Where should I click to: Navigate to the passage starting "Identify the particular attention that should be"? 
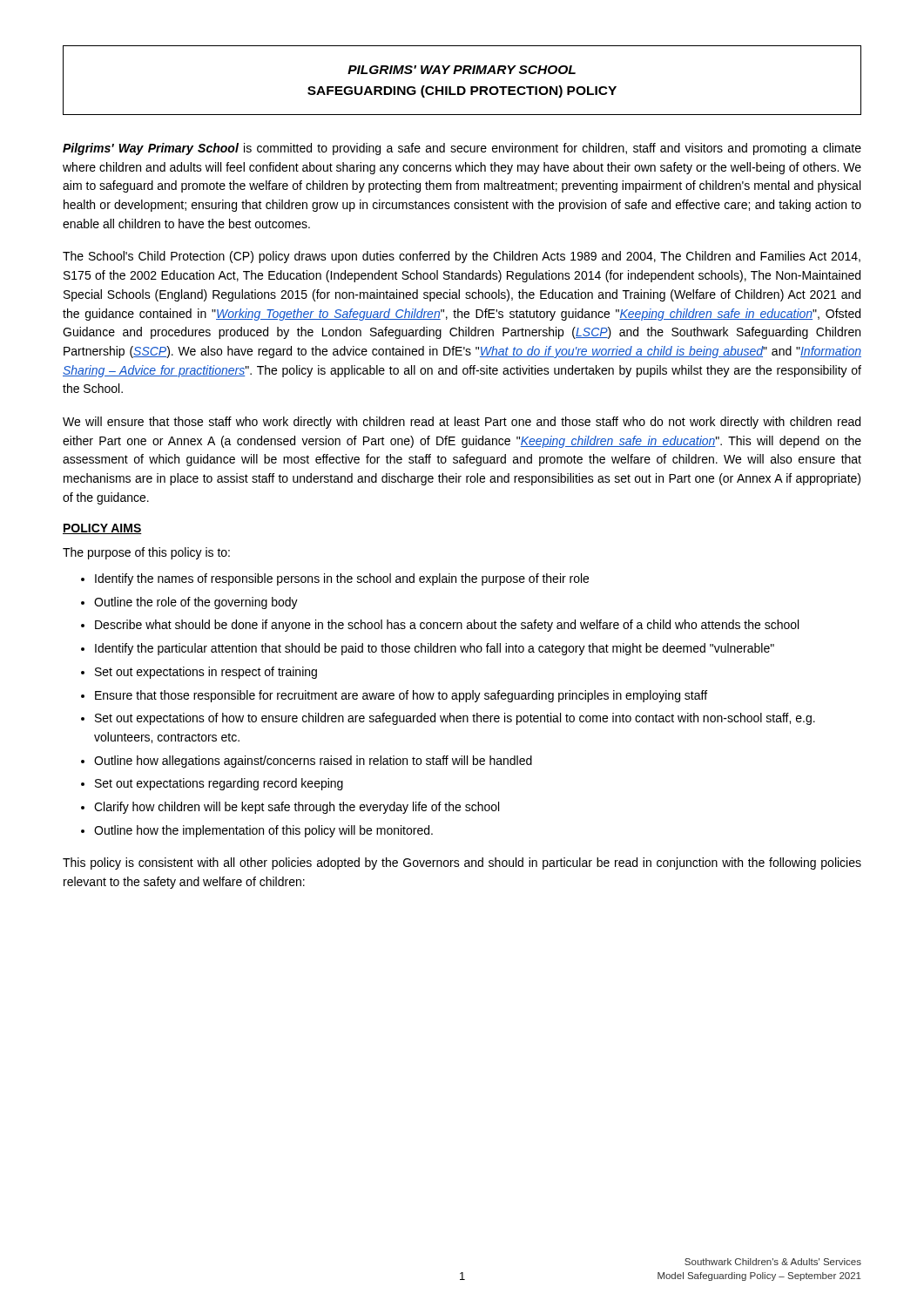(434, 648)
